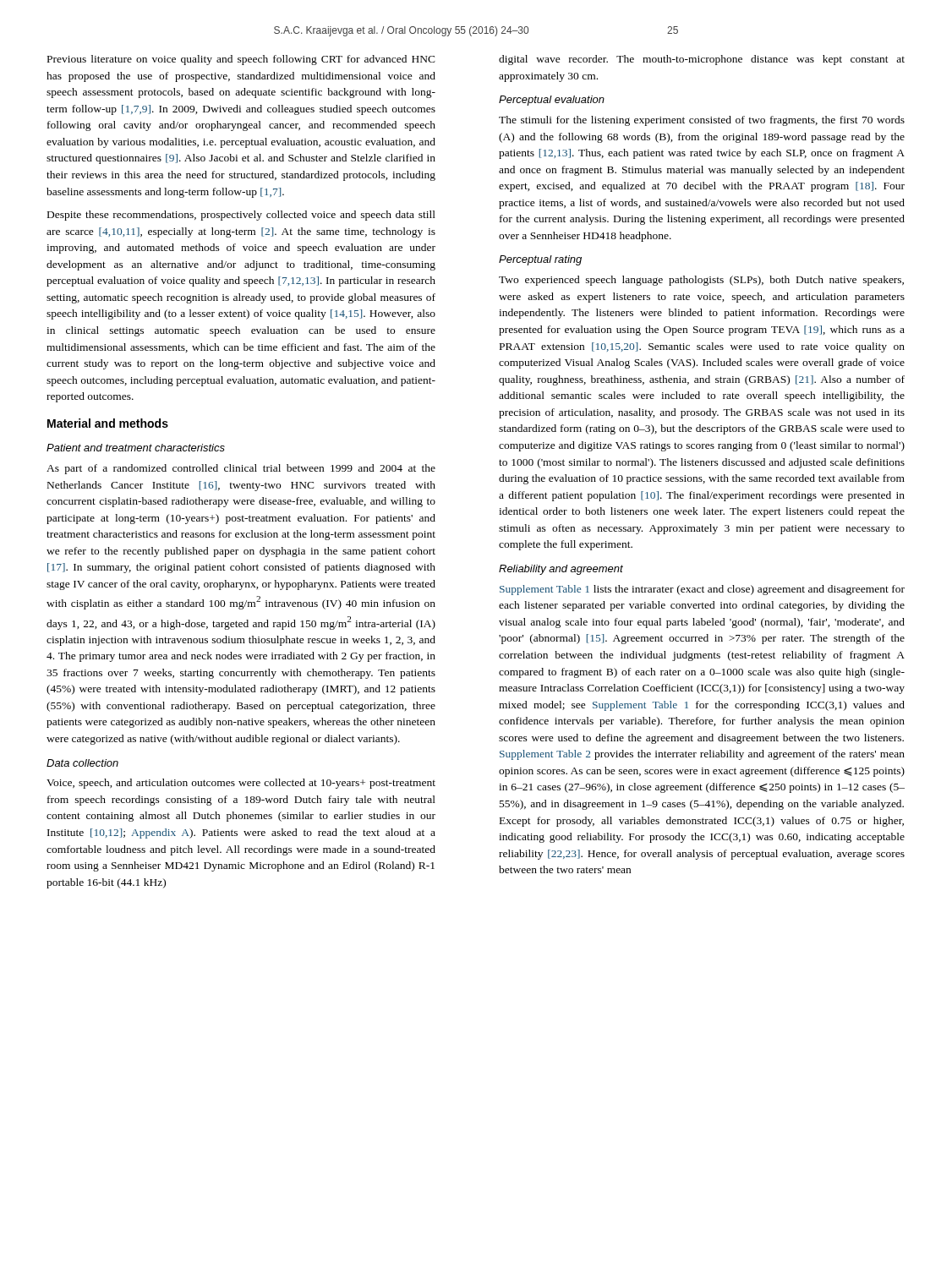This screenshot has height=1268, width=952.
Task: Select the section header that says "Reliability and agreement"
Action: coord(561,568)
